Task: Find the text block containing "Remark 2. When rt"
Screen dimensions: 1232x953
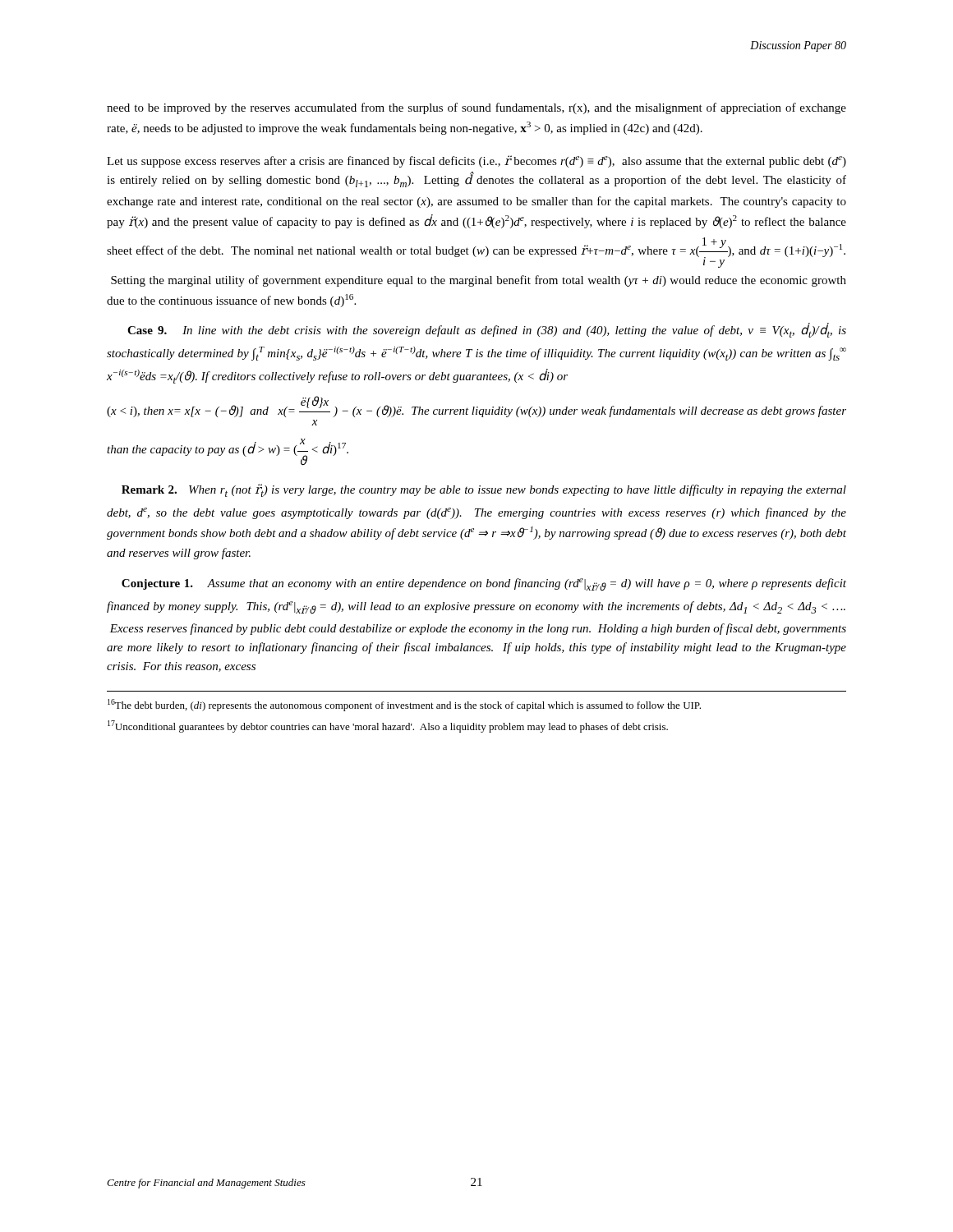Action: pyautogui.click(x=476, y=521)
